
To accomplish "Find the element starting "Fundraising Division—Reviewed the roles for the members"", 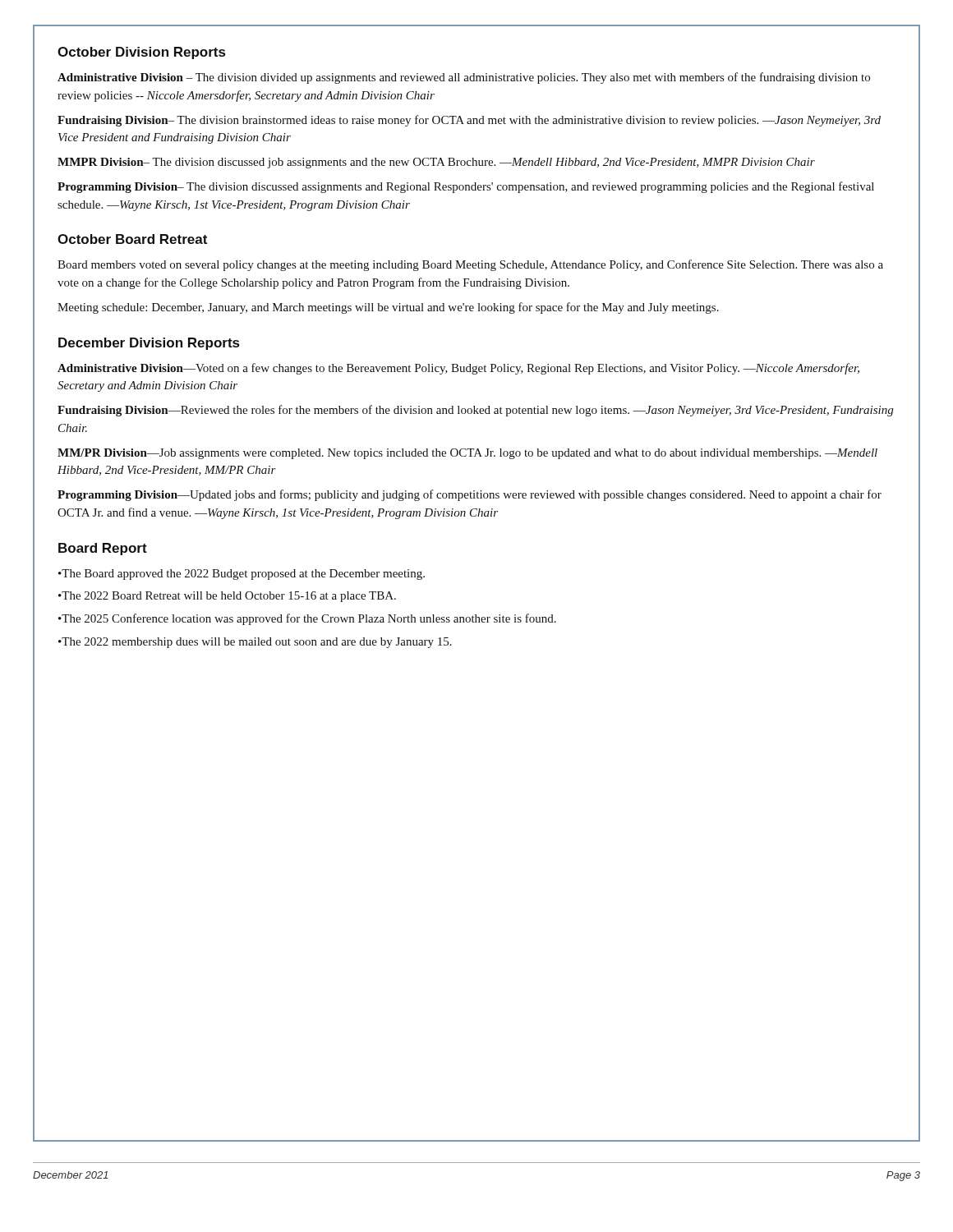I will tap(475, 419).
